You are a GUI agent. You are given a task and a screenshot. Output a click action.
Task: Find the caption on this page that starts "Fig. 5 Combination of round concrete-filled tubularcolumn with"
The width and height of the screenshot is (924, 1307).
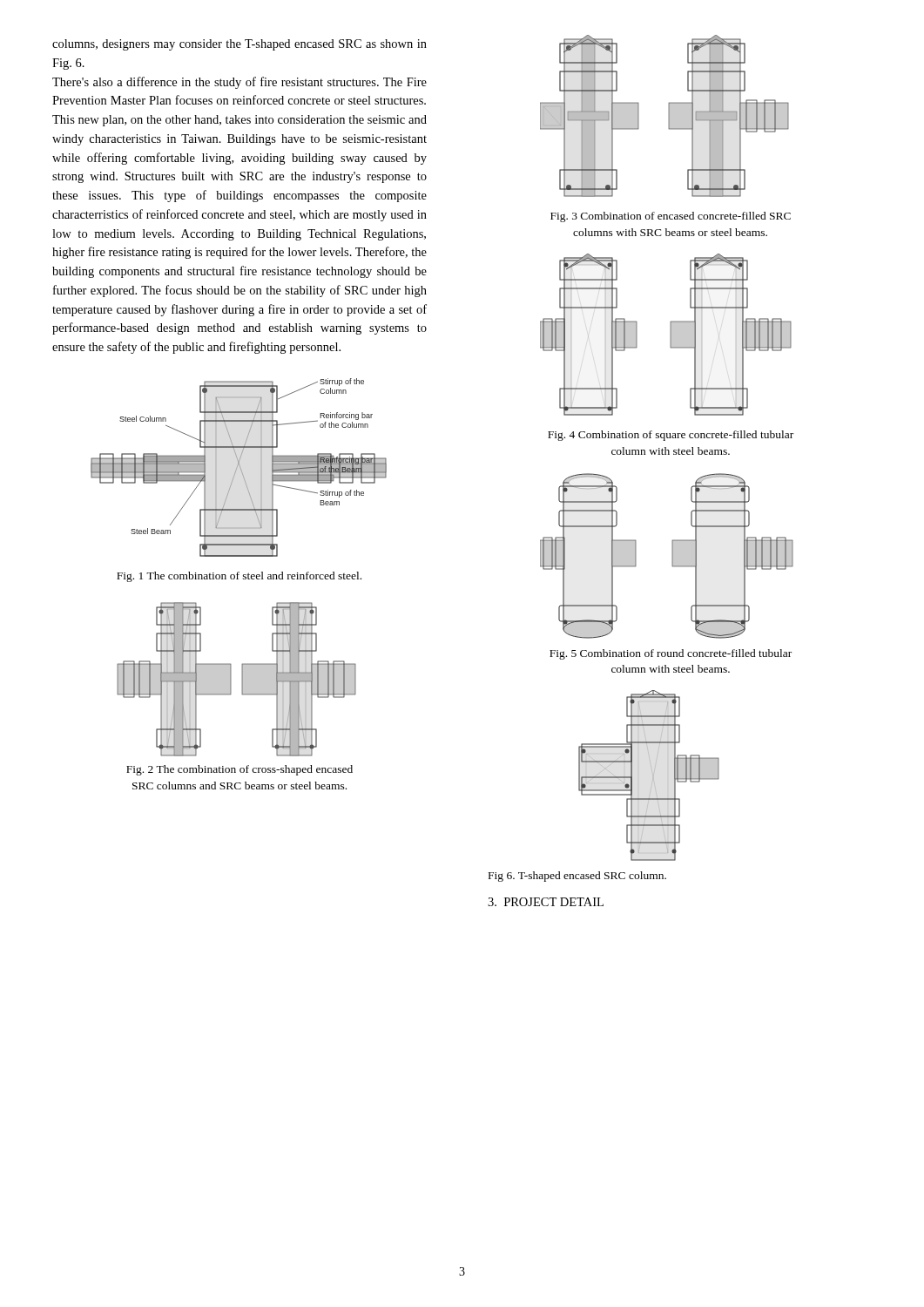671,661
